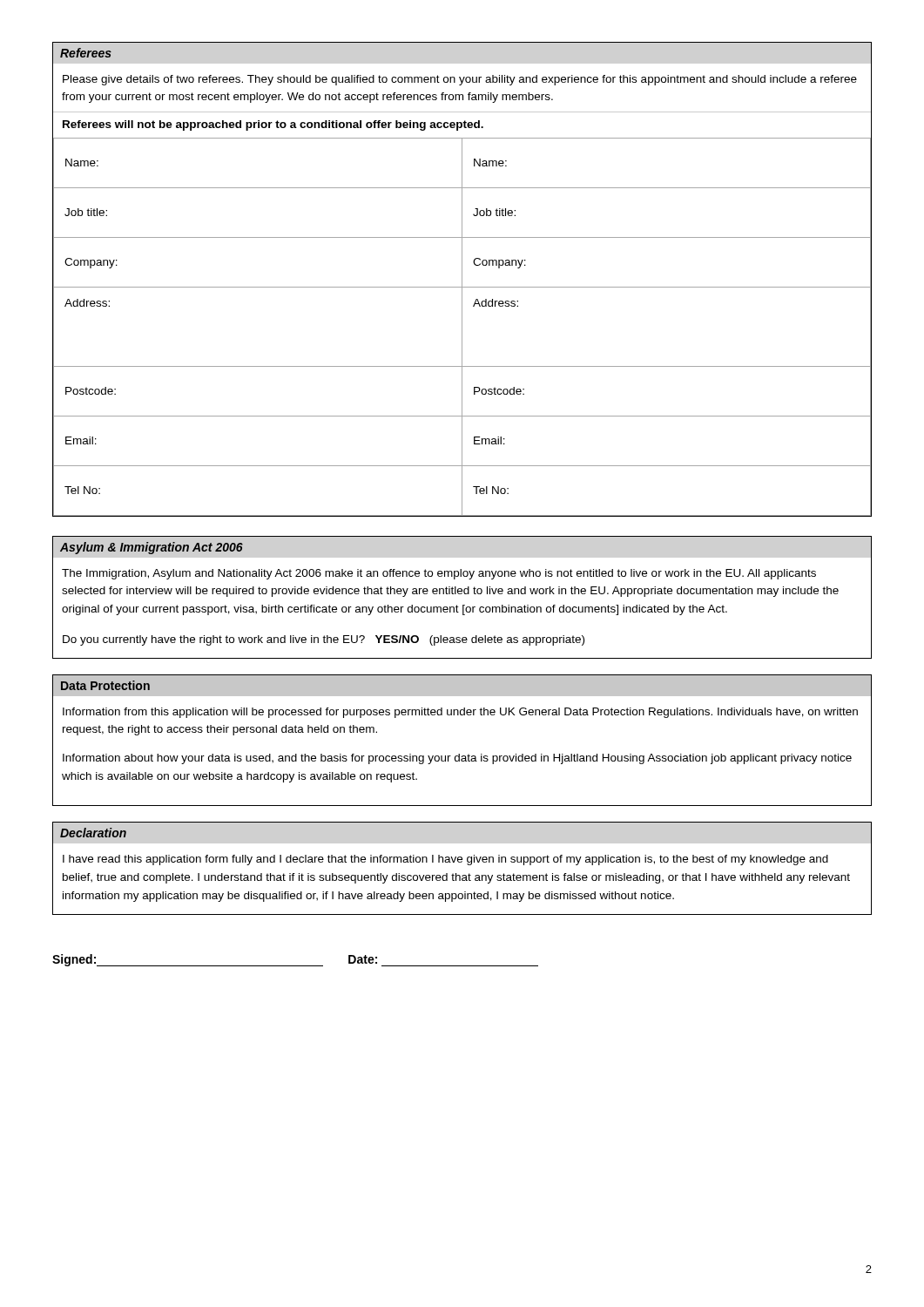Find the element starting "Please give details of two referees. They should"

pos(459,88)
